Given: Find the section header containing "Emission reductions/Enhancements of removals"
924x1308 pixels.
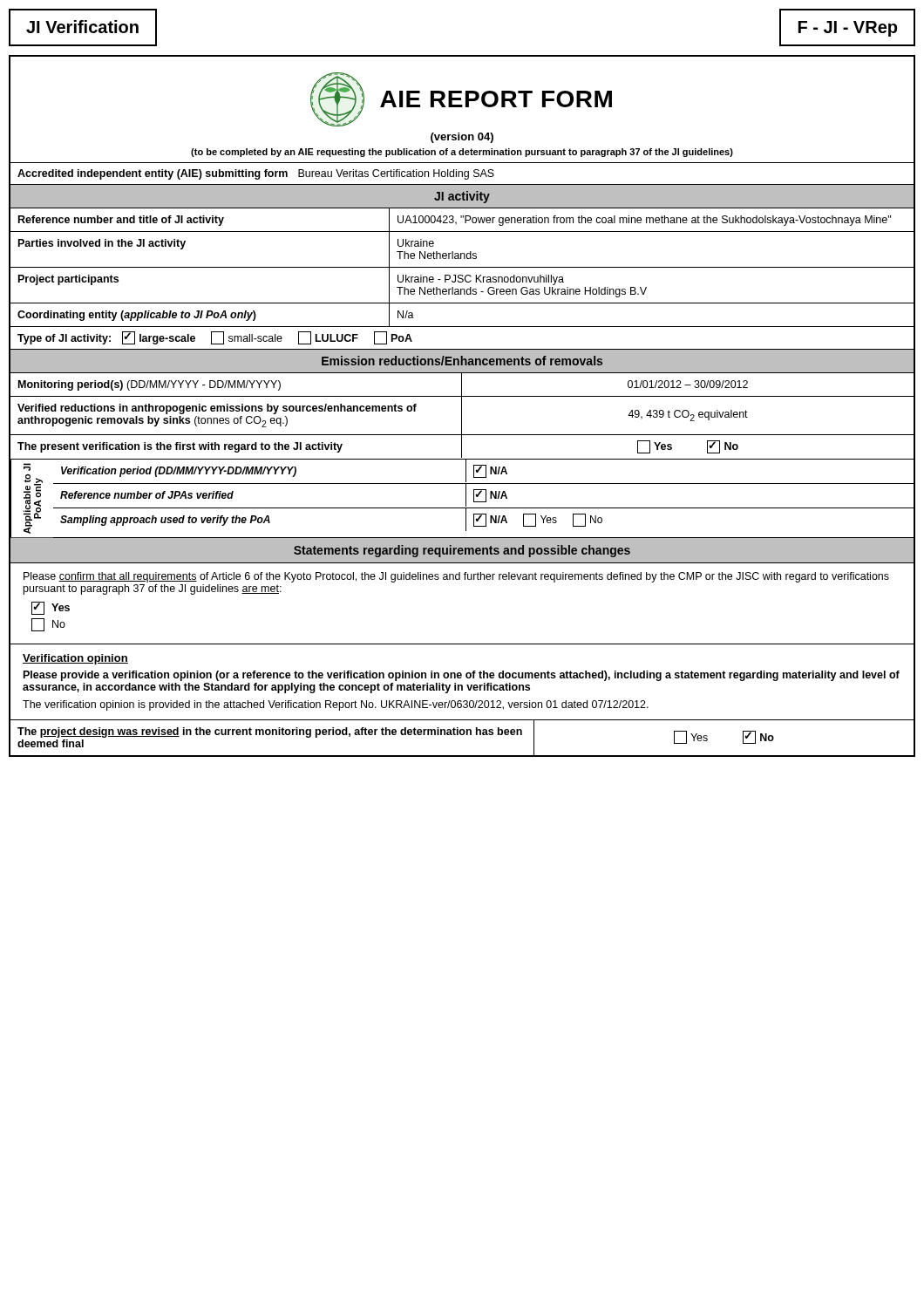Looking at the screenshot, I should tap(462, 361).
